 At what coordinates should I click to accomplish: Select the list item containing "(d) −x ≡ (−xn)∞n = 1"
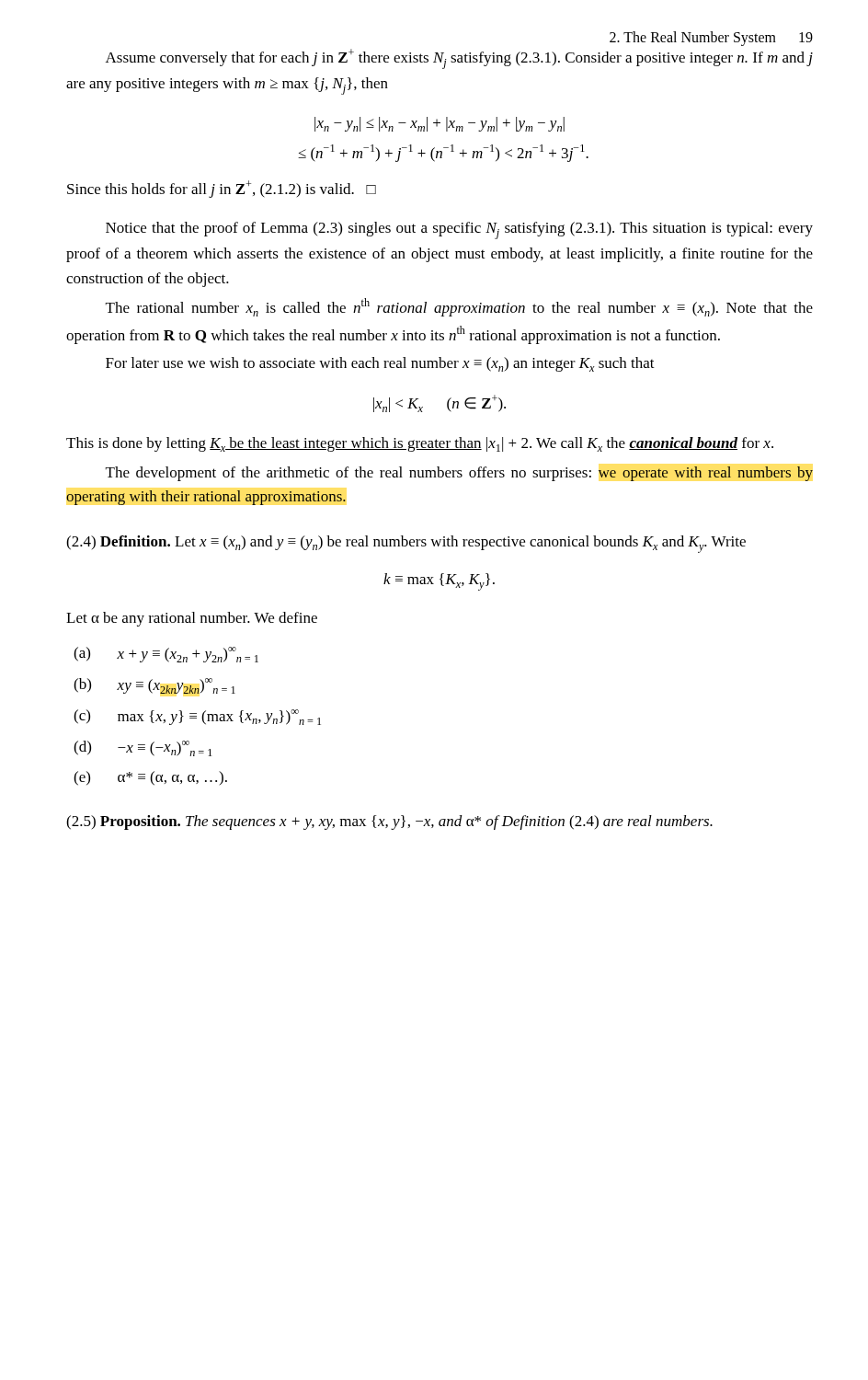(143, 748)
